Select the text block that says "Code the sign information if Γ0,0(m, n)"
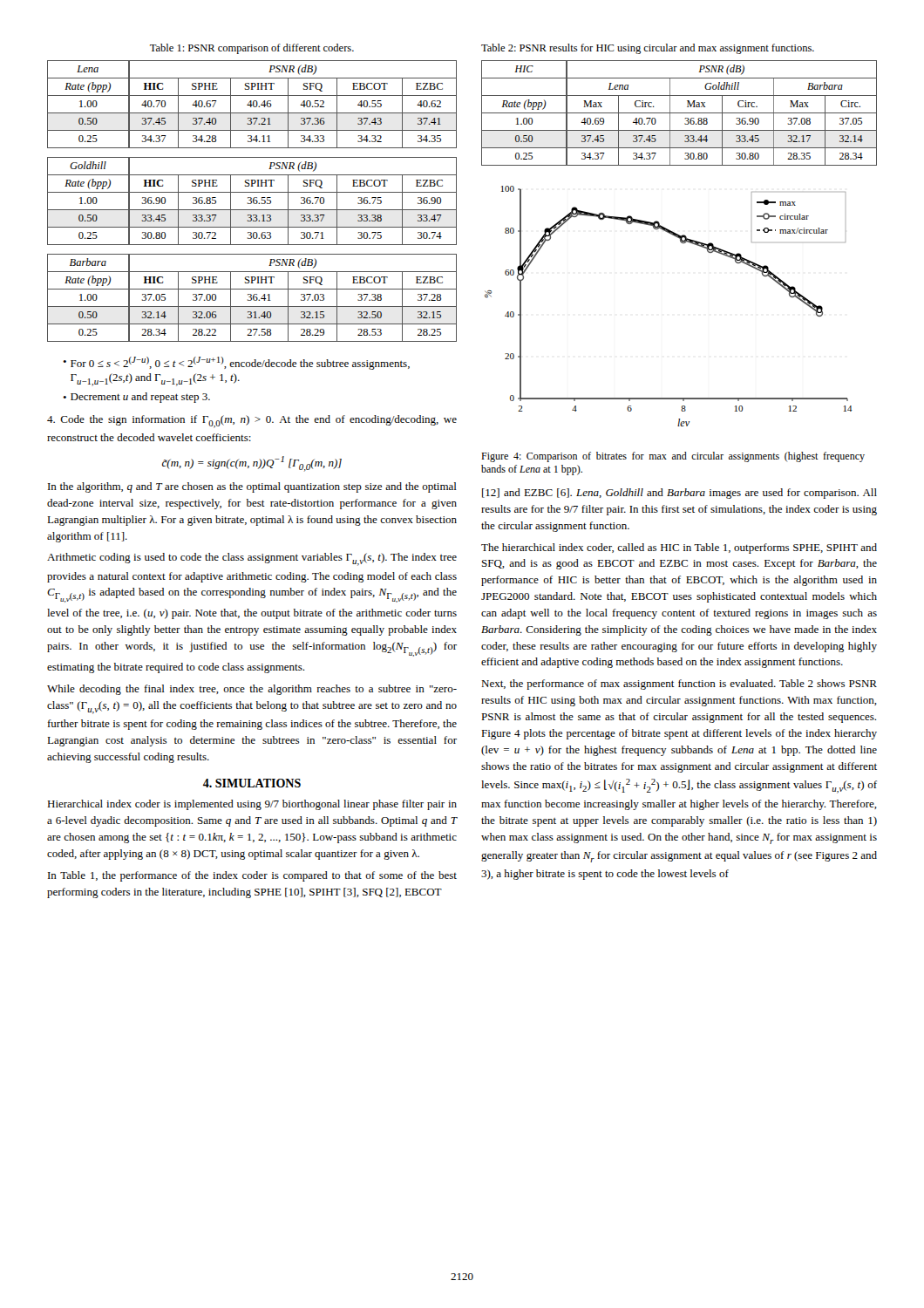924x1308 pixels. click(252, 428)
